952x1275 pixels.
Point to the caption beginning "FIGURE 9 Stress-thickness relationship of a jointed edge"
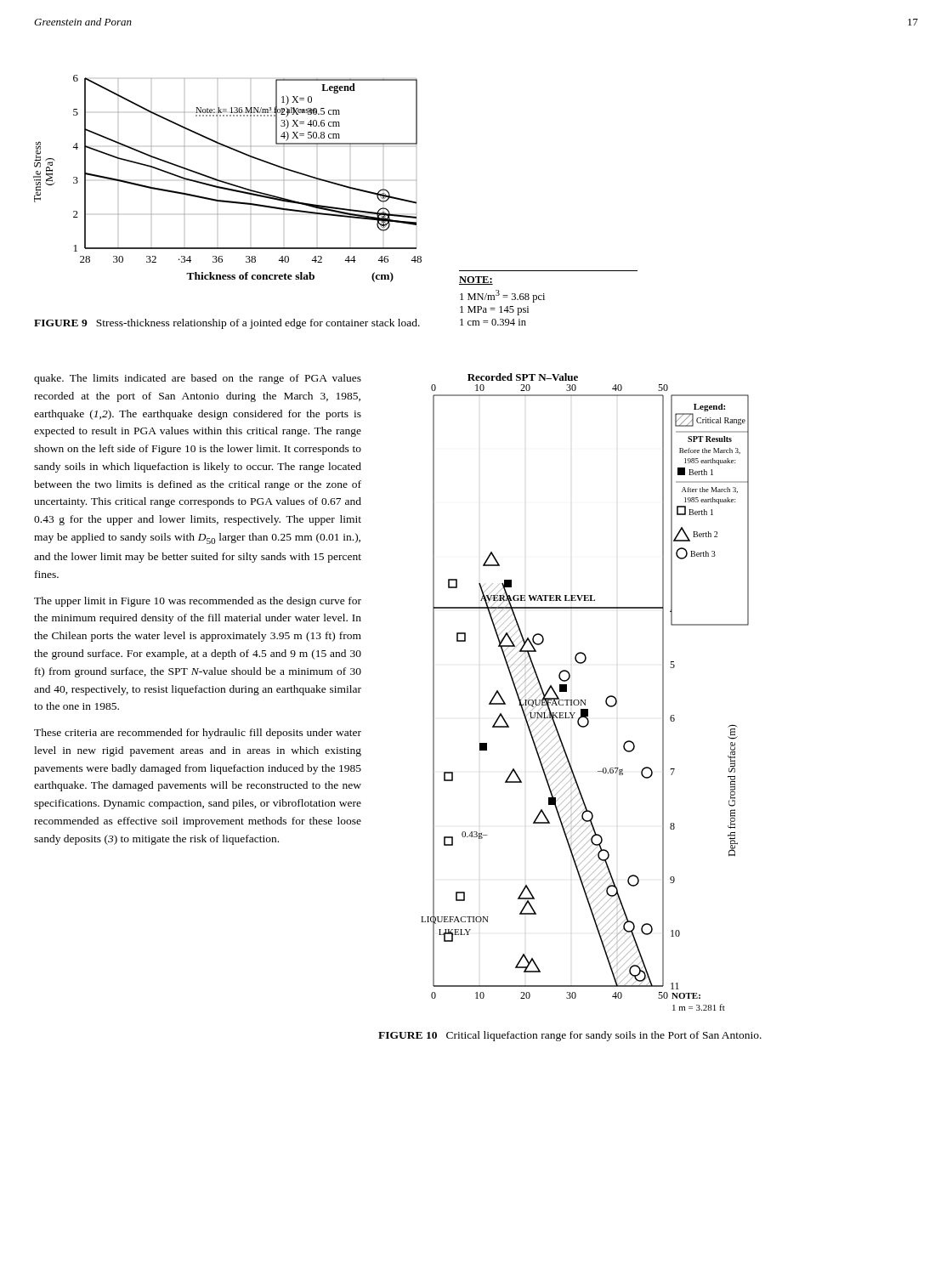tap(227, 323)
